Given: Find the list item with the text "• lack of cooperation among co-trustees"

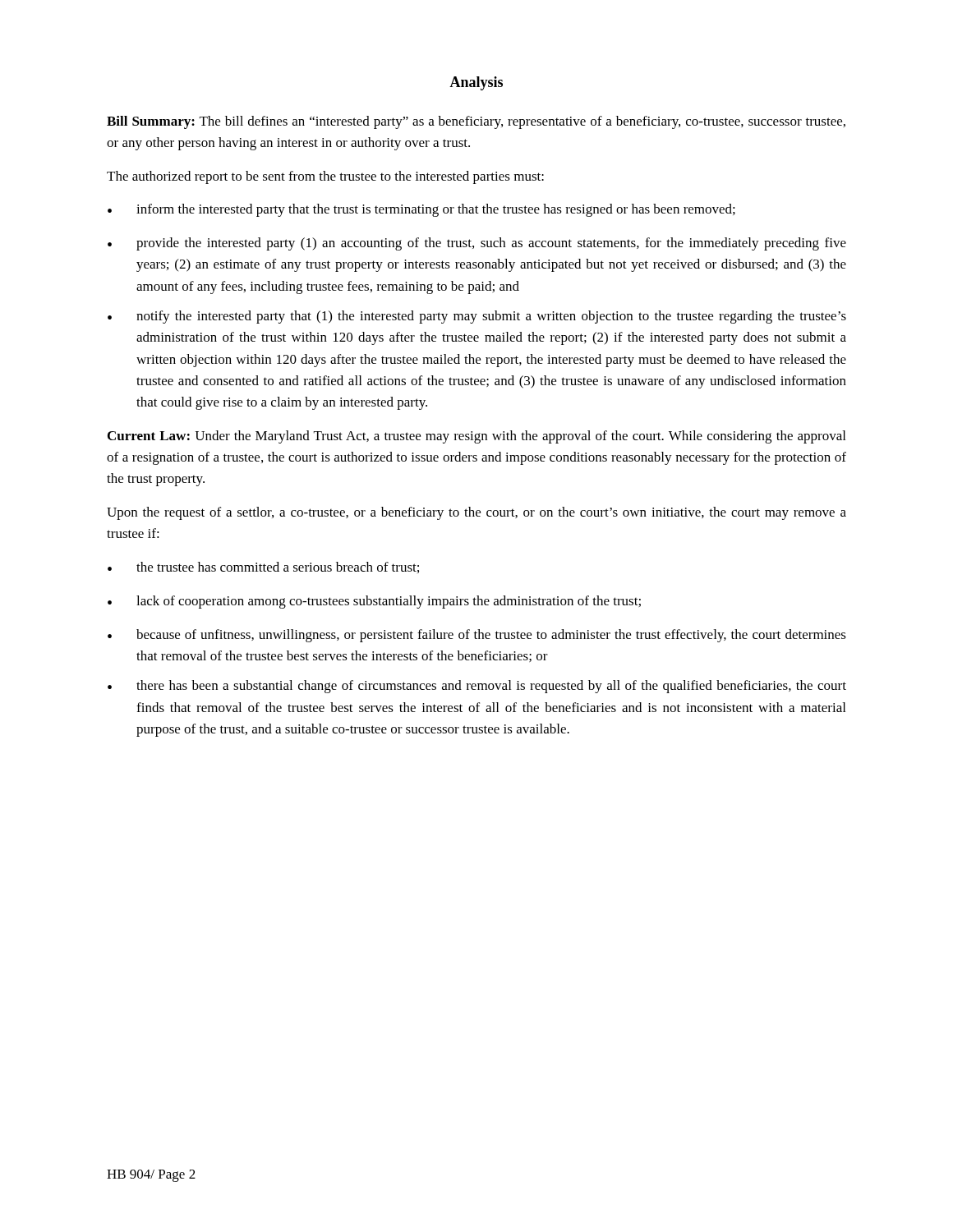Looking at the screenshot, I should pos(476,603).
